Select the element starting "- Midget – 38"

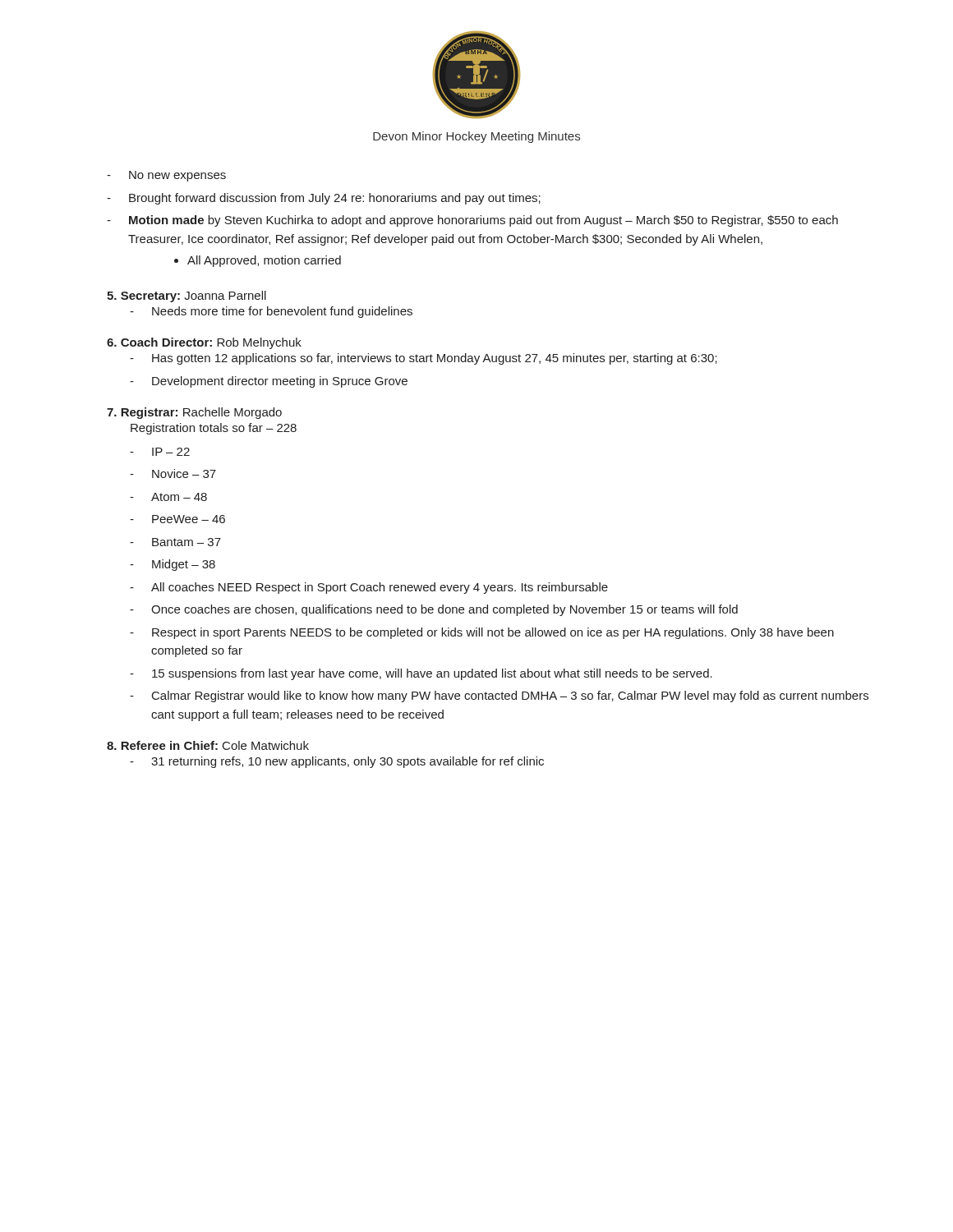point(173,565)
